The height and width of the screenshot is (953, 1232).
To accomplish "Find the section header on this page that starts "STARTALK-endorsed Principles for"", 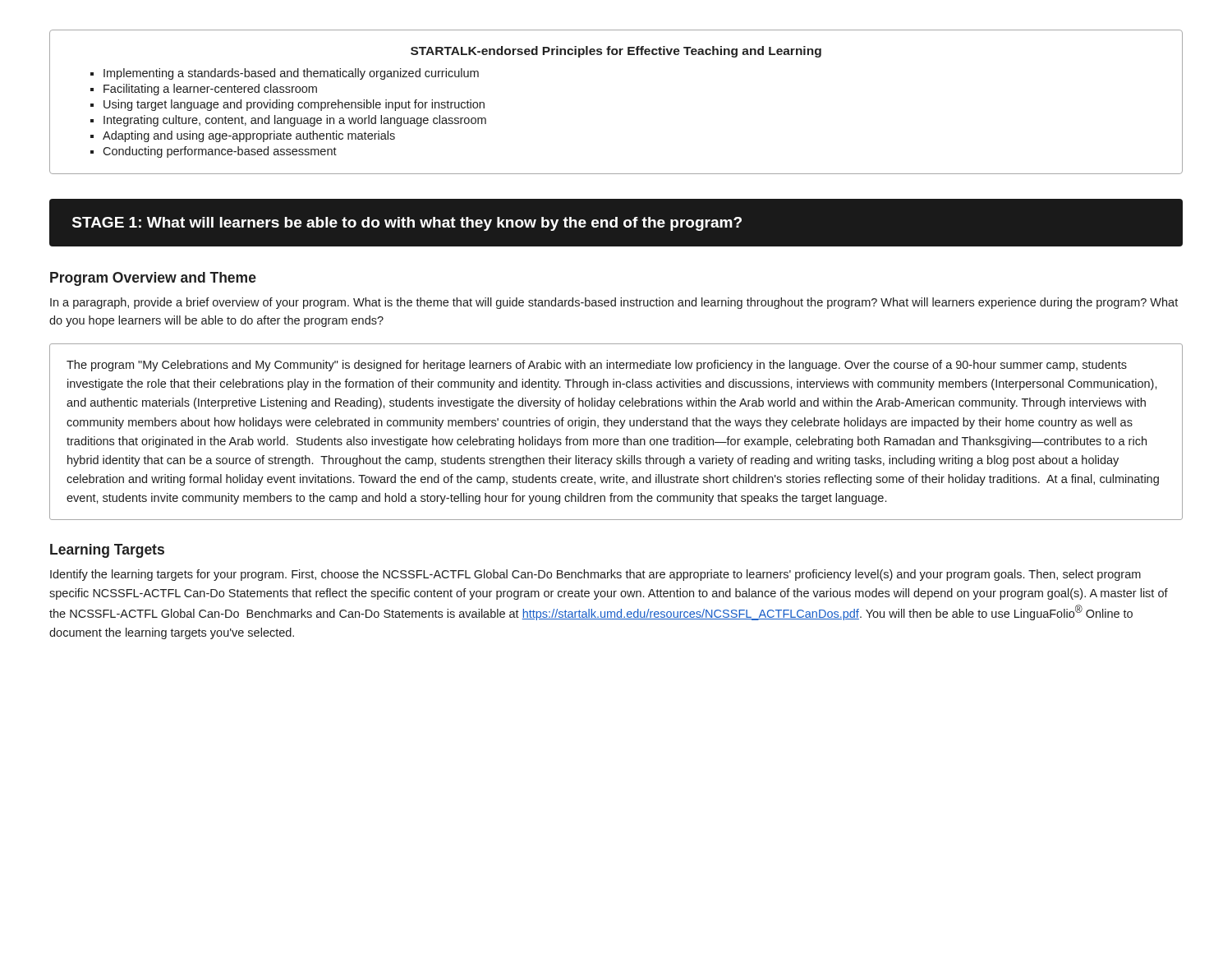I will click(x=616, y=51).
